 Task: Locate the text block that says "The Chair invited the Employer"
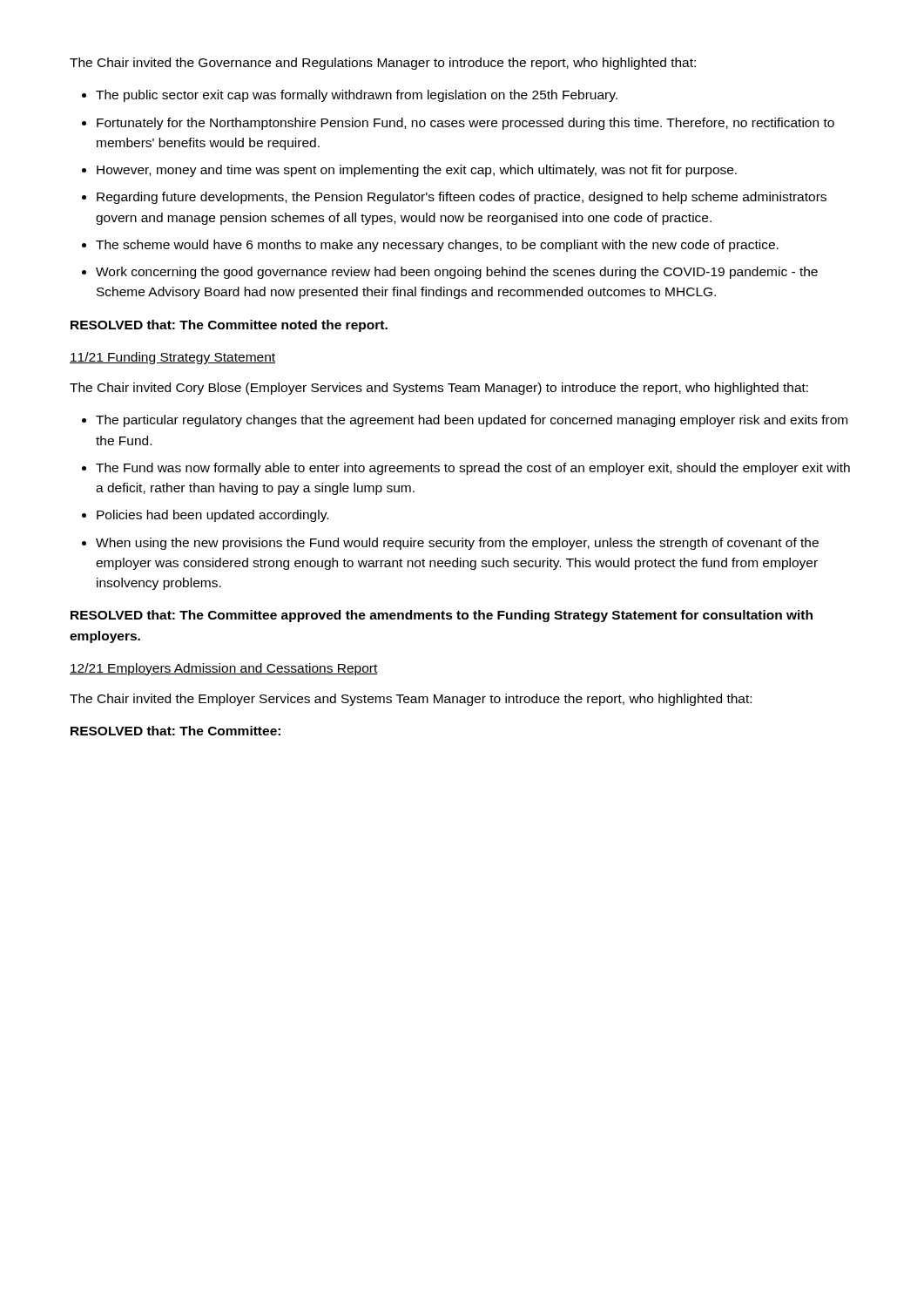pyautogui.click(x=411, y=698)
